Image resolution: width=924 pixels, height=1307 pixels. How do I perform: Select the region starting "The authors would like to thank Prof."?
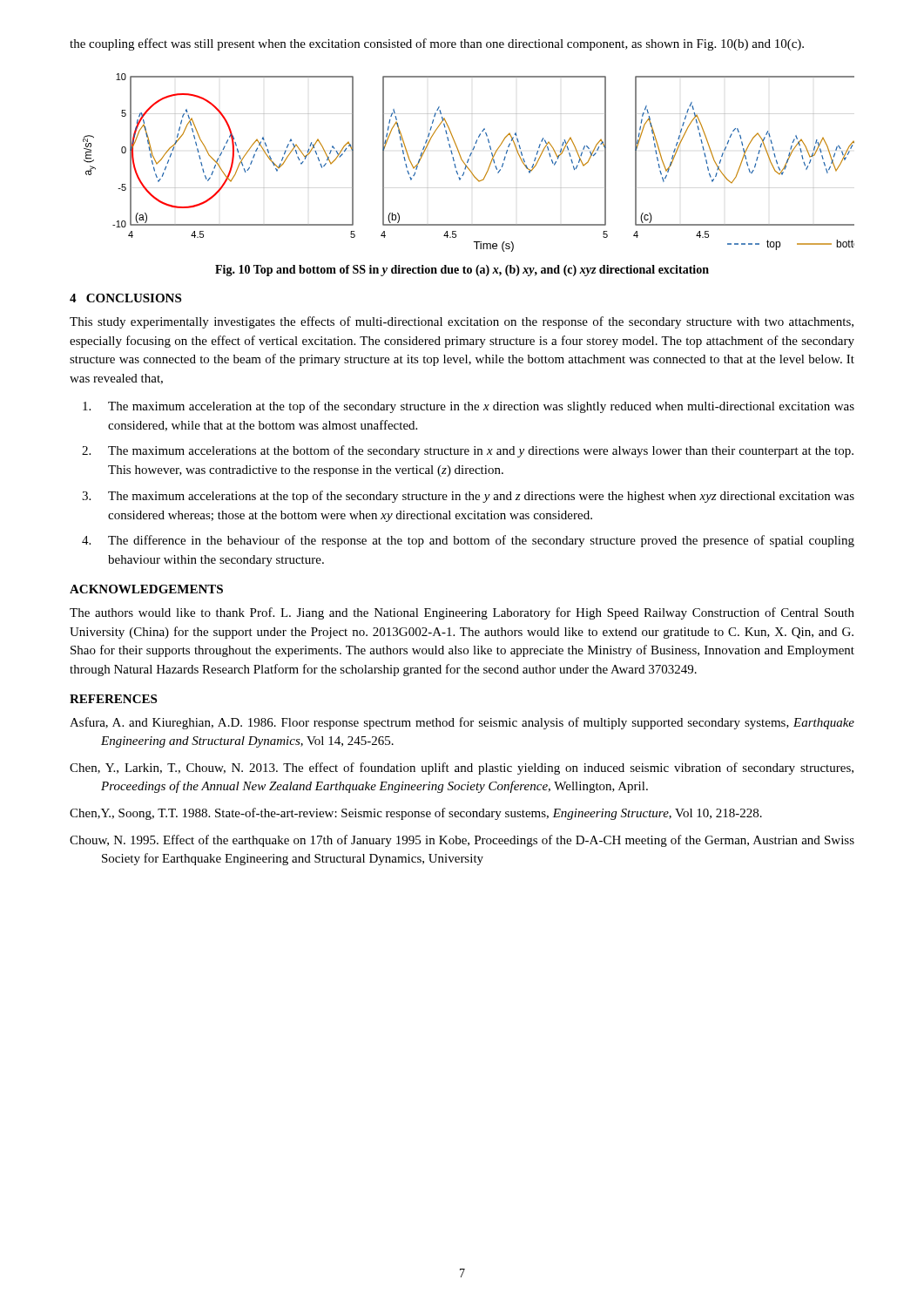(x=462, y=641)
